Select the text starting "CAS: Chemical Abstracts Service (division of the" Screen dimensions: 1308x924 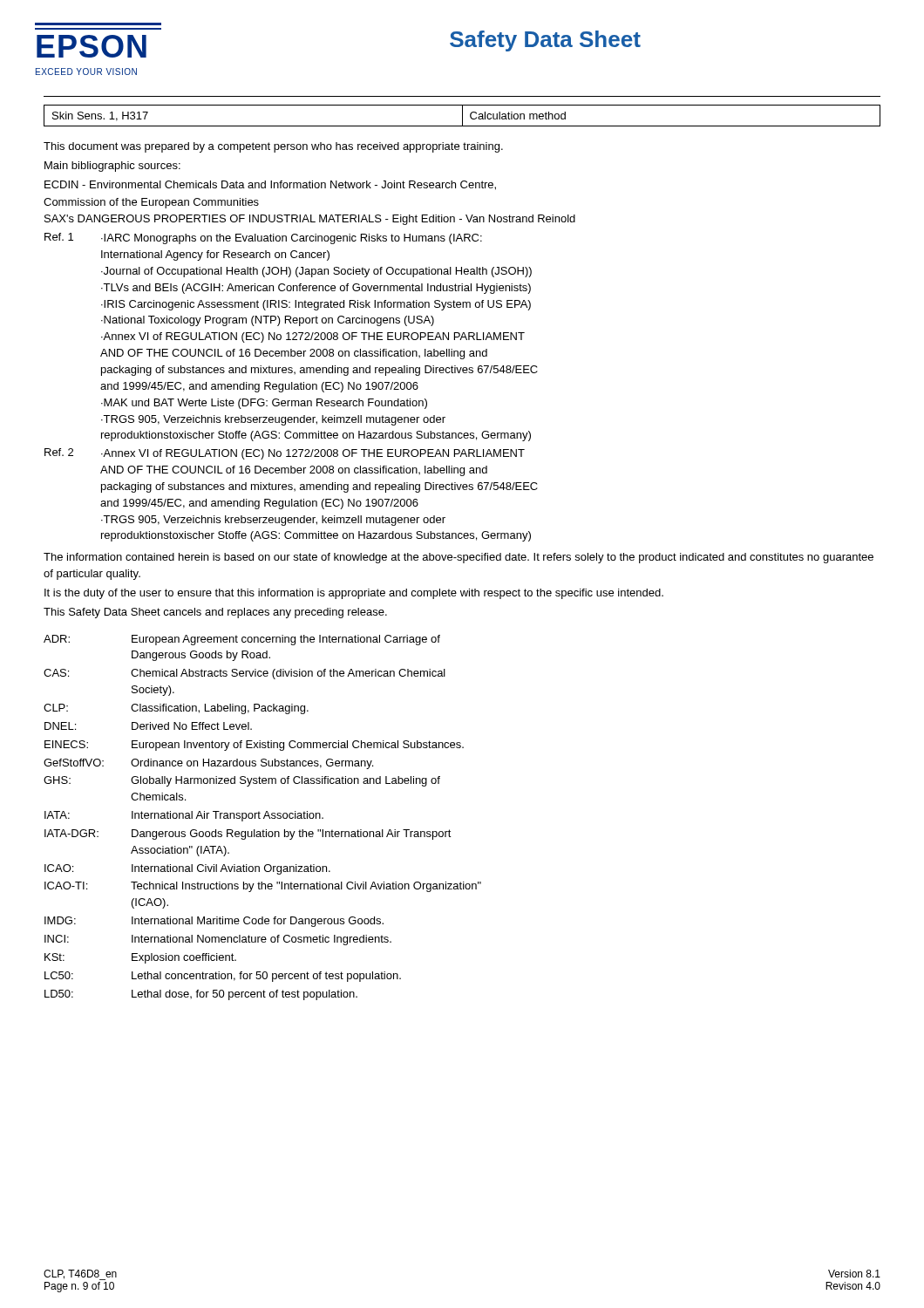coord(245,674)
